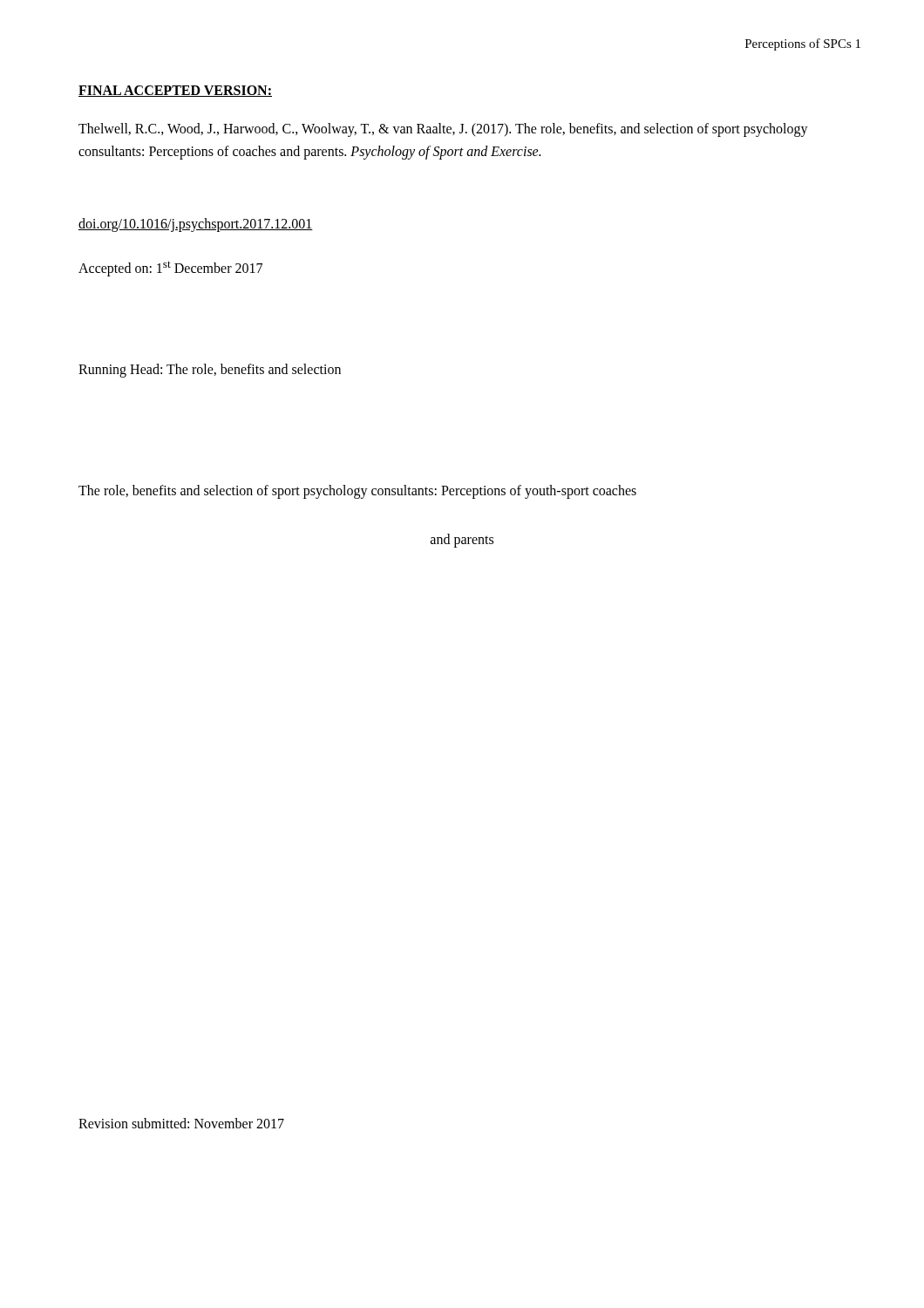Viewport: 924px width, 1308px height.
Task: Select the passage starting "Thelwell, R.C., Wood, J., Harwood, C., Woolway,"
Action: (443, 140)
